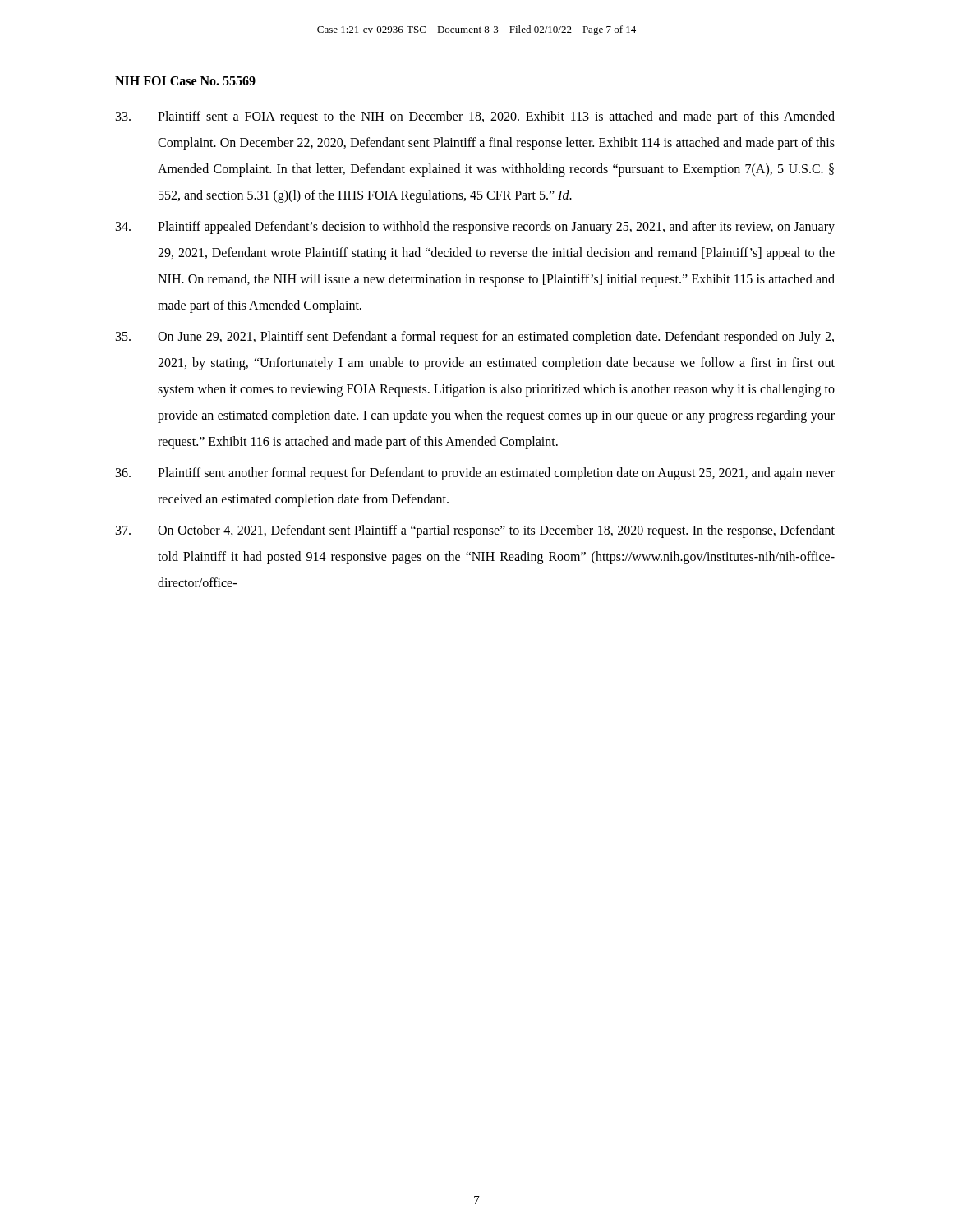Find the region starting "On October 4, 2021, Defendant sent Plaintiff"
The width and height of the screenshot is (953, 1232).
(x=475, y=557)
